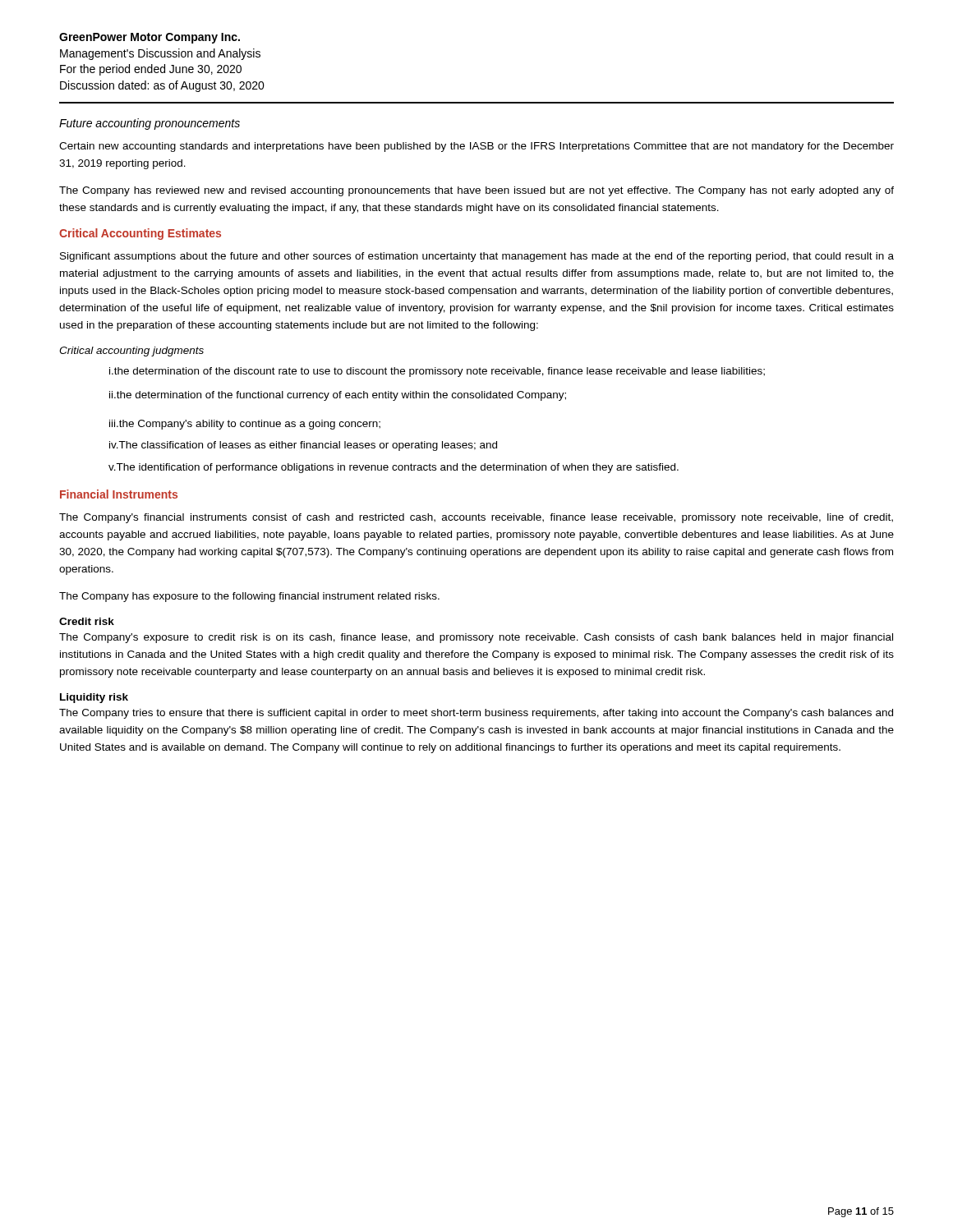
Task: Click on the region starting "The Company tries"
Action: click(476, 729)
